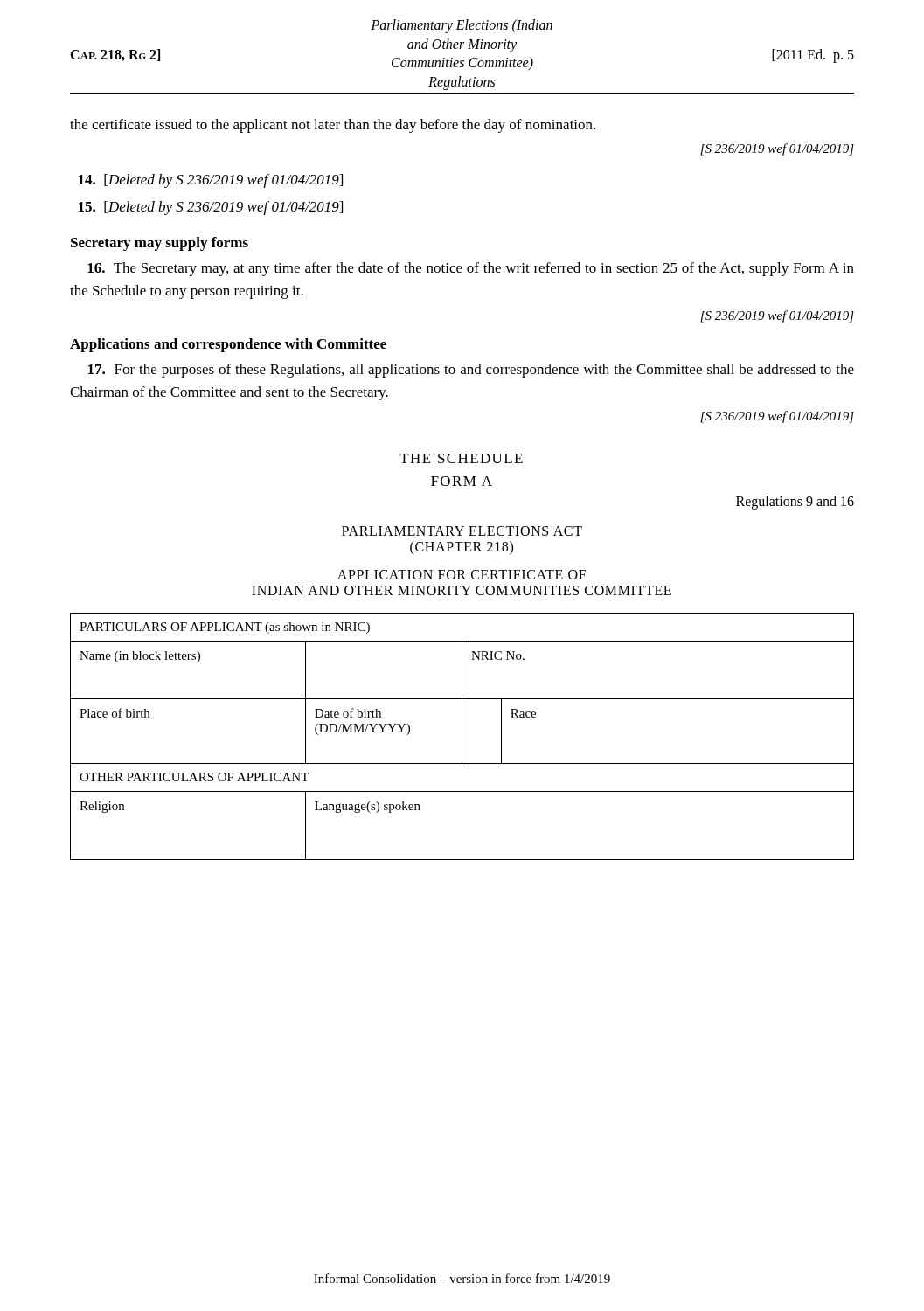Click on the list item with the text "15. [Deleted by"
This screenshot has height=1311, width=924.
[x=207, y=206]
